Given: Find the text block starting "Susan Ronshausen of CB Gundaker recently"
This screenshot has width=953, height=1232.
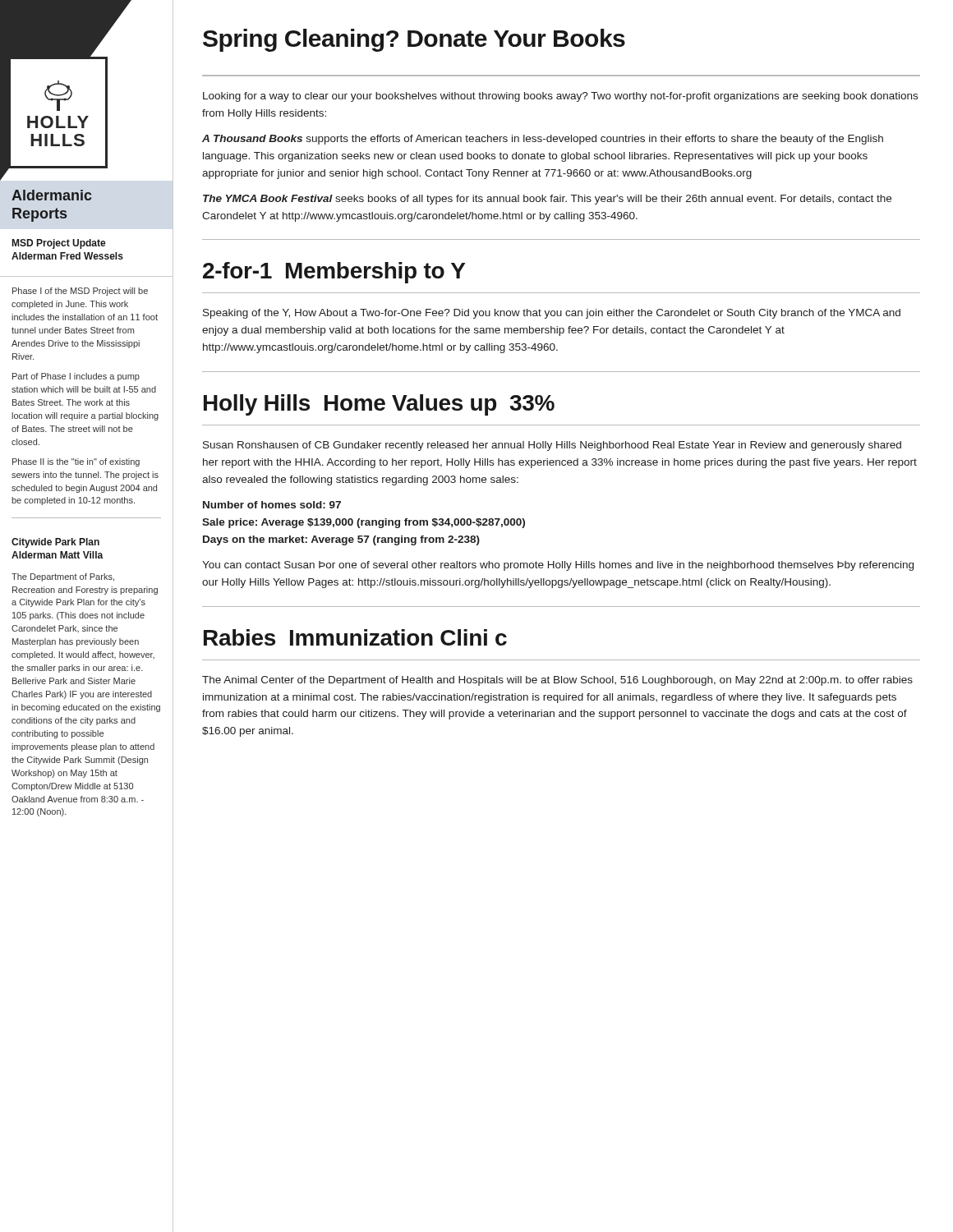Looking at the screenshot, I should click(x=552, y=446).
